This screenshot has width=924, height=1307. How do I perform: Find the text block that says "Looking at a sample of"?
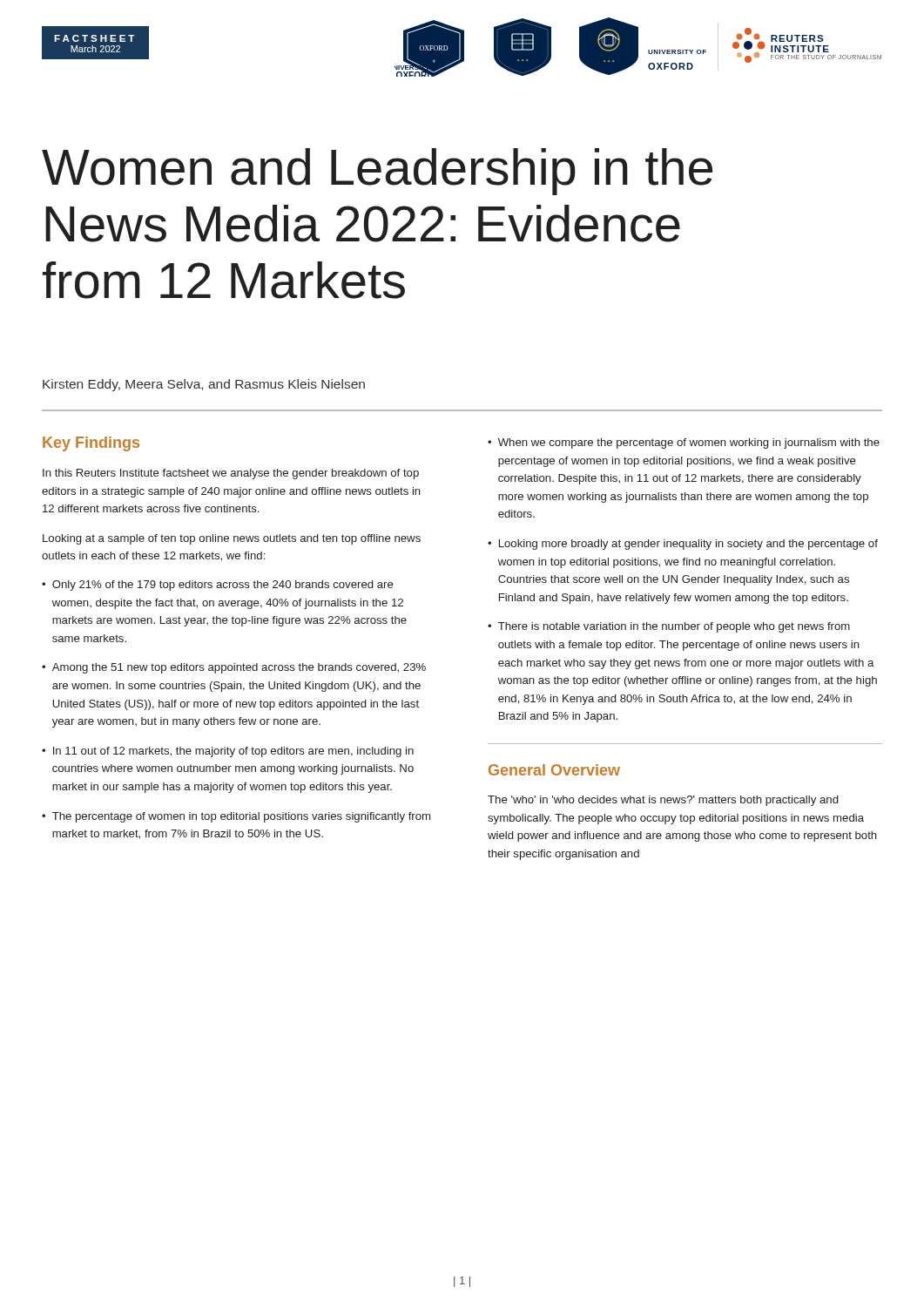[x=231, y=547]
